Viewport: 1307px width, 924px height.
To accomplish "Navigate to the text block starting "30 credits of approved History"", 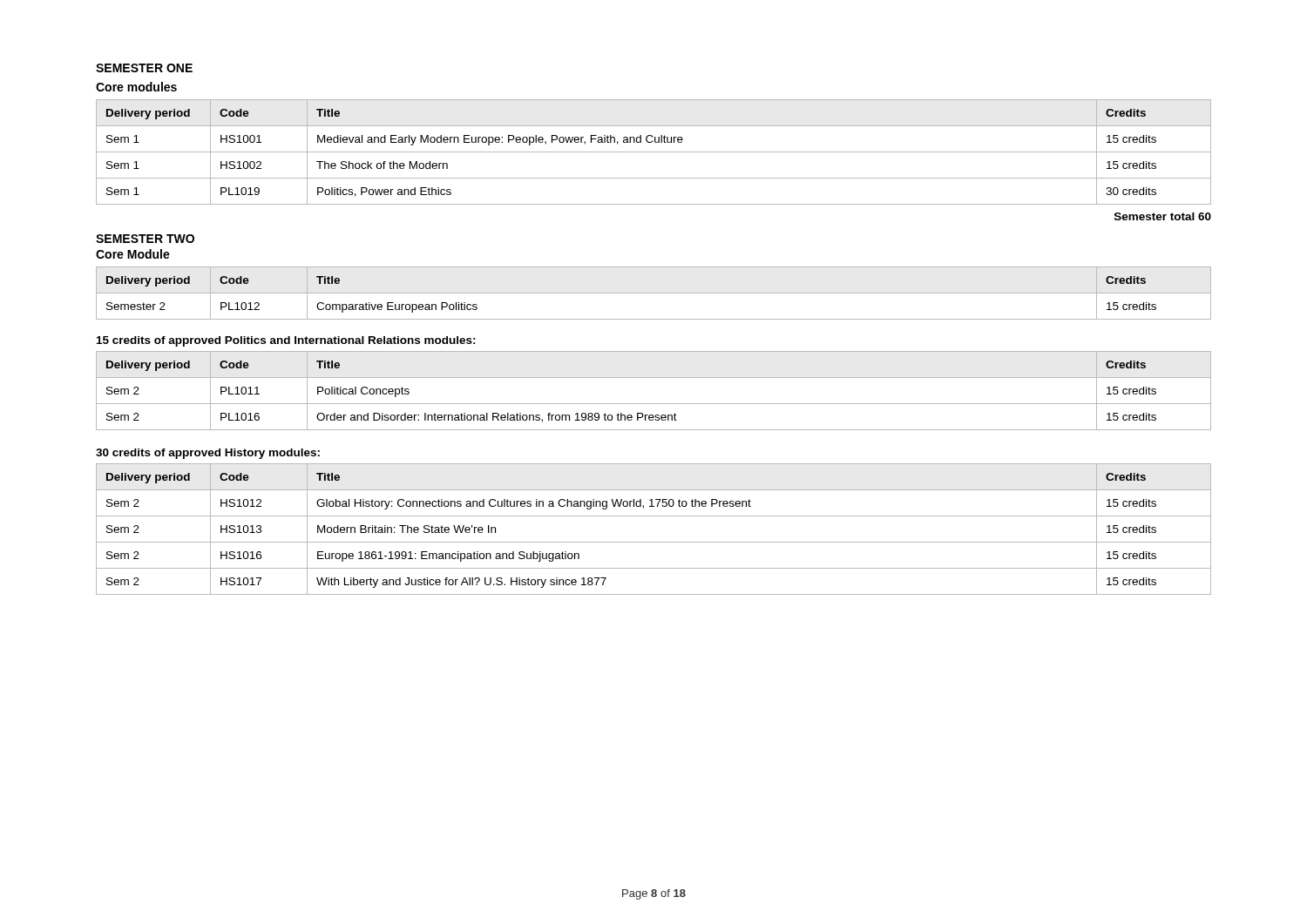I will (208, 452).
